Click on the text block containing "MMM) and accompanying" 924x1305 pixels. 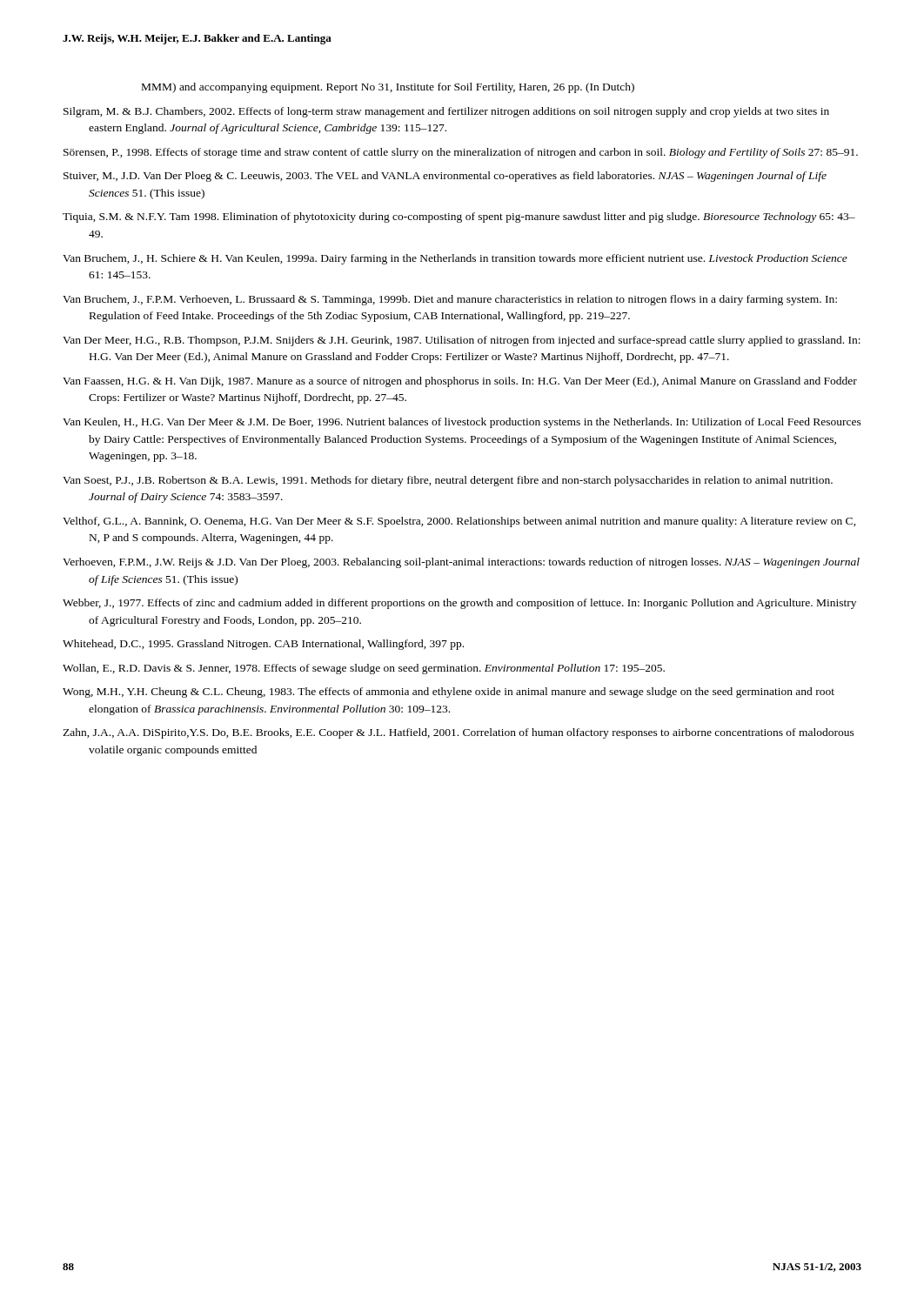(x=388, y=87)
